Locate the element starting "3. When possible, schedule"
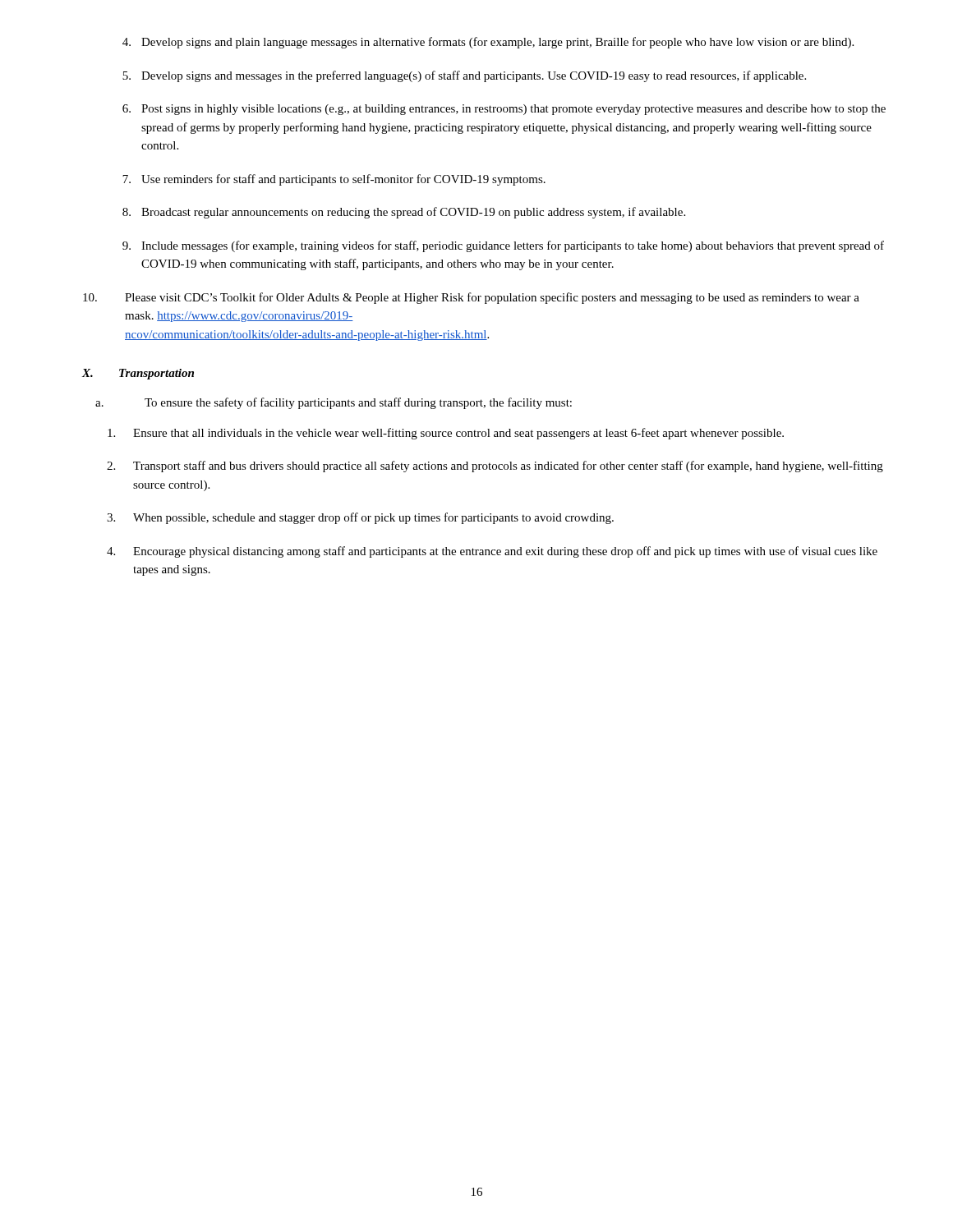The image size is (953, 1232). (497, 518)
